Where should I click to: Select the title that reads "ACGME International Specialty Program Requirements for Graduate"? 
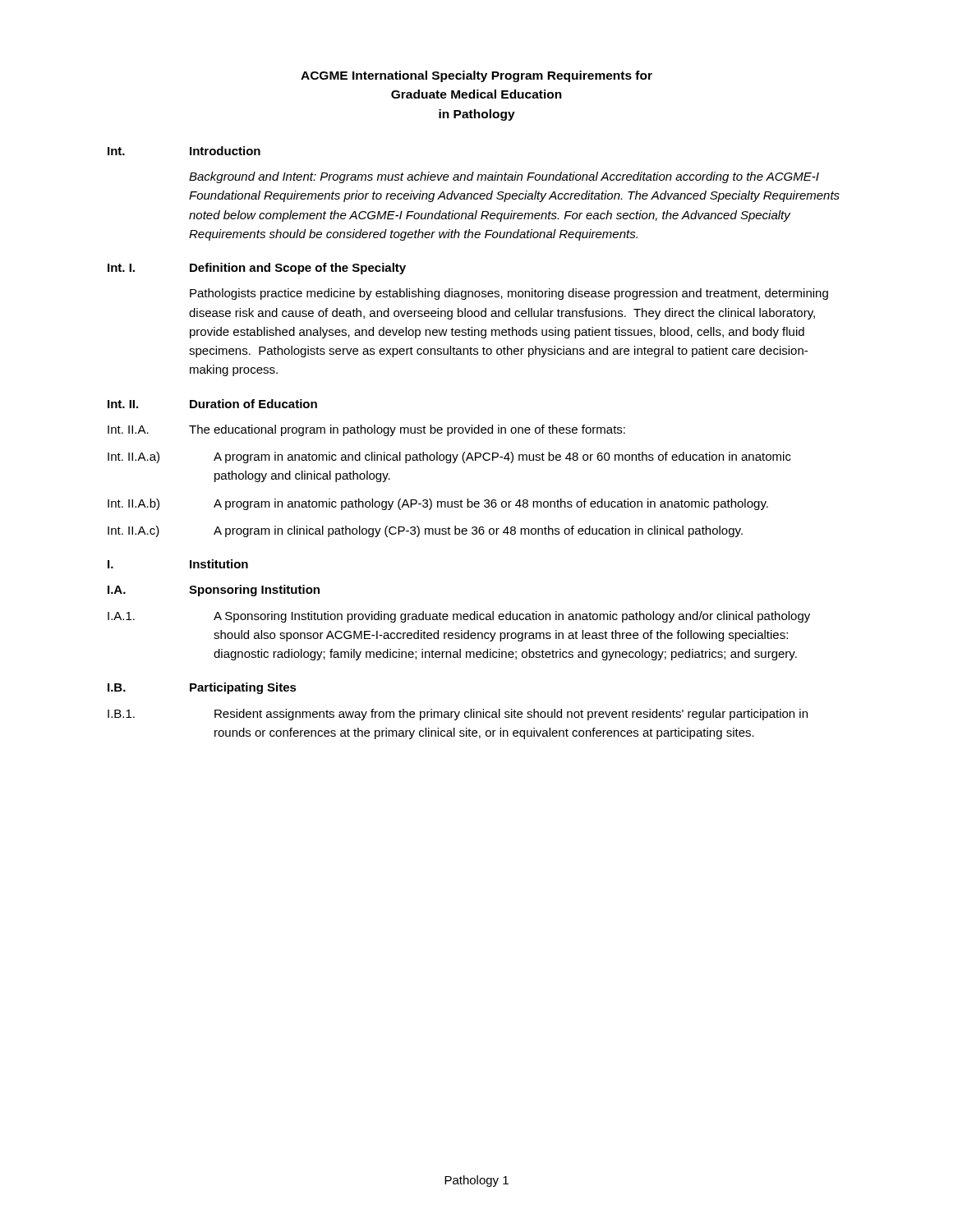[x=476, y=94]
